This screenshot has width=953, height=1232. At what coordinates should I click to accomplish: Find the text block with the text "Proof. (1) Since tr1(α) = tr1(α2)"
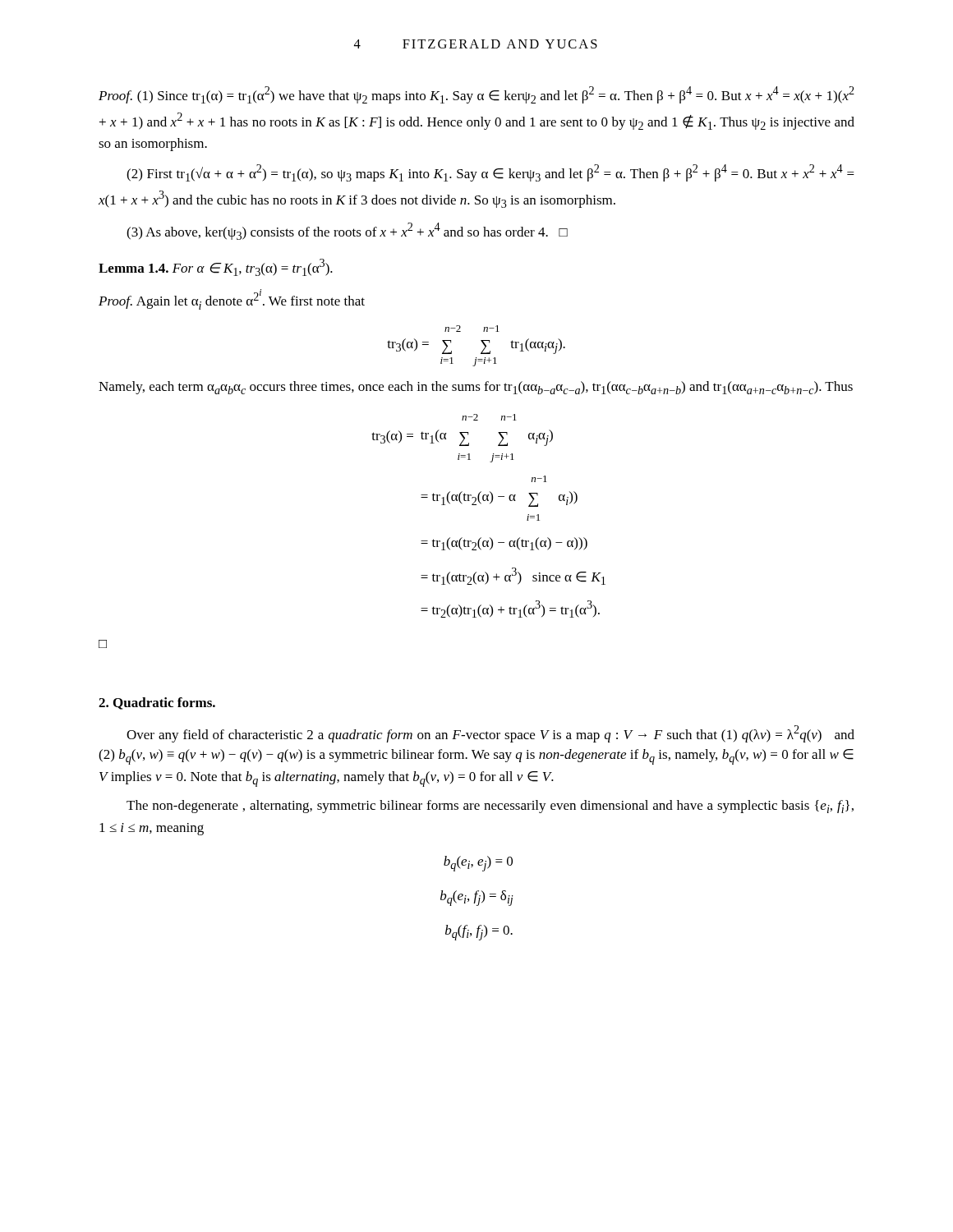(476, 118)
